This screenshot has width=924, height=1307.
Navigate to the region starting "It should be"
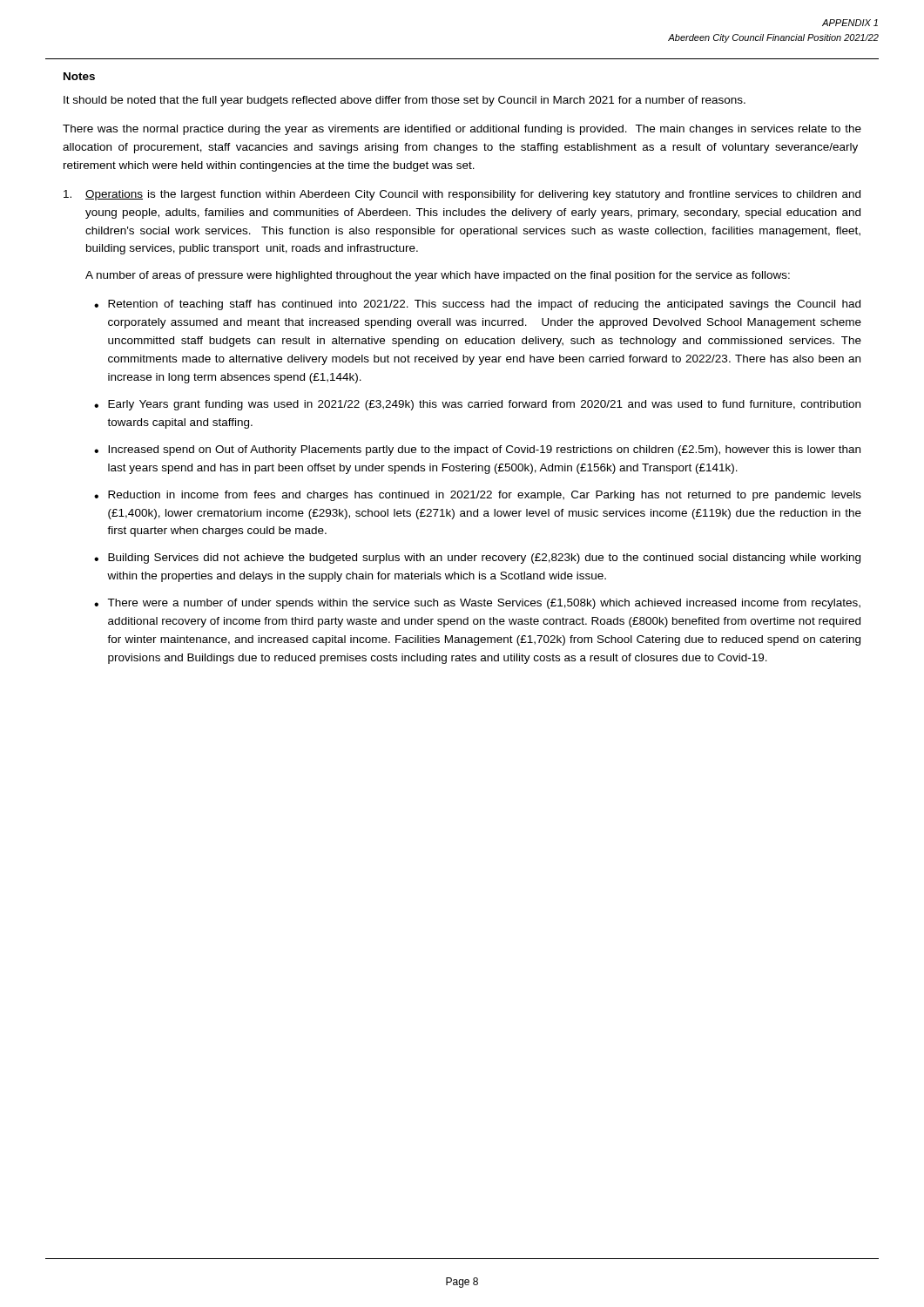(404, 100)
